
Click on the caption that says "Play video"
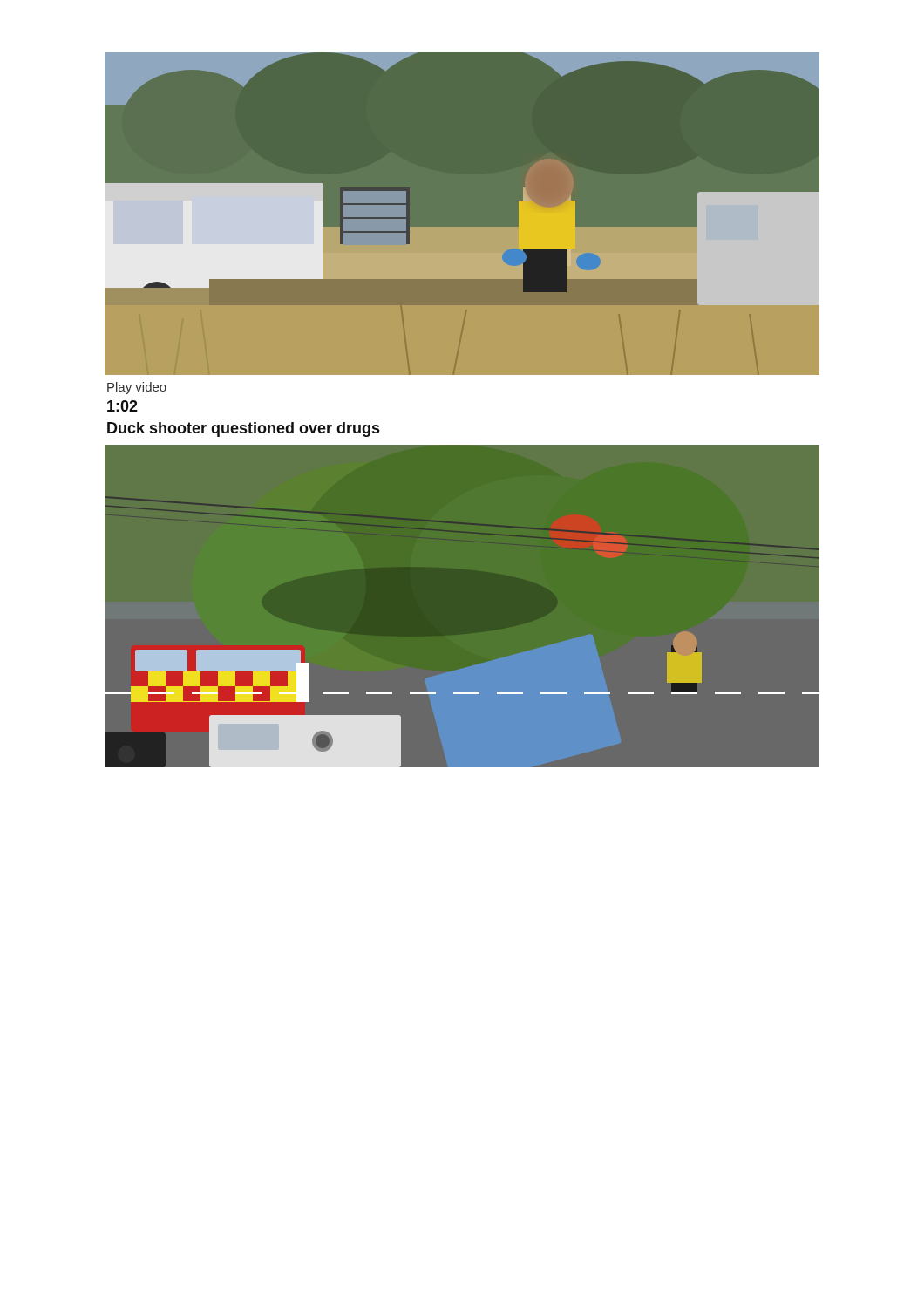pos(137,387)
